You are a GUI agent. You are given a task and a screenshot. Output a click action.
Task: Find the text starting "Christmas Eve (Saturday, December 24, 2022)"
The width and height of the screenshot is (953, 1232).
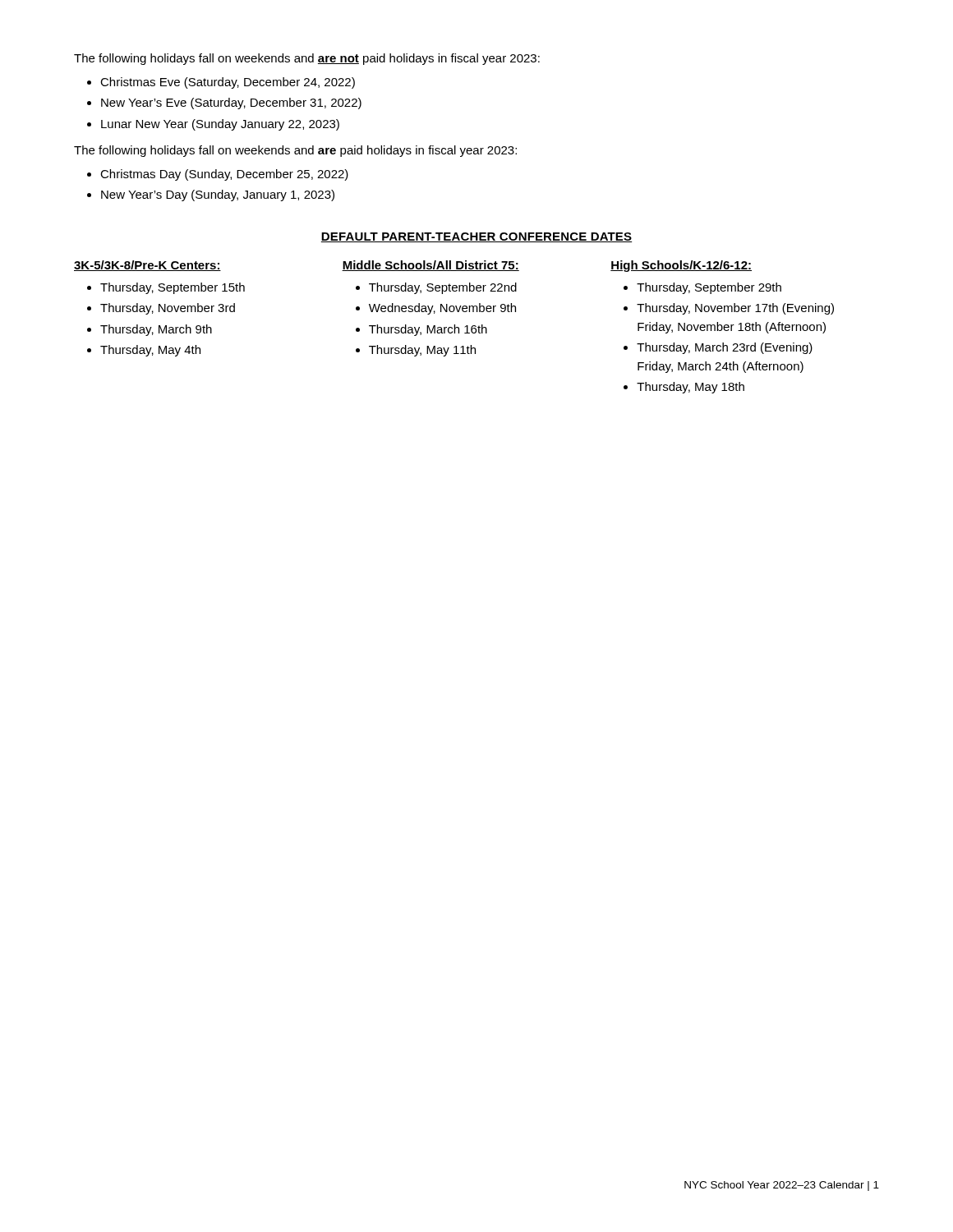point(228,81)
